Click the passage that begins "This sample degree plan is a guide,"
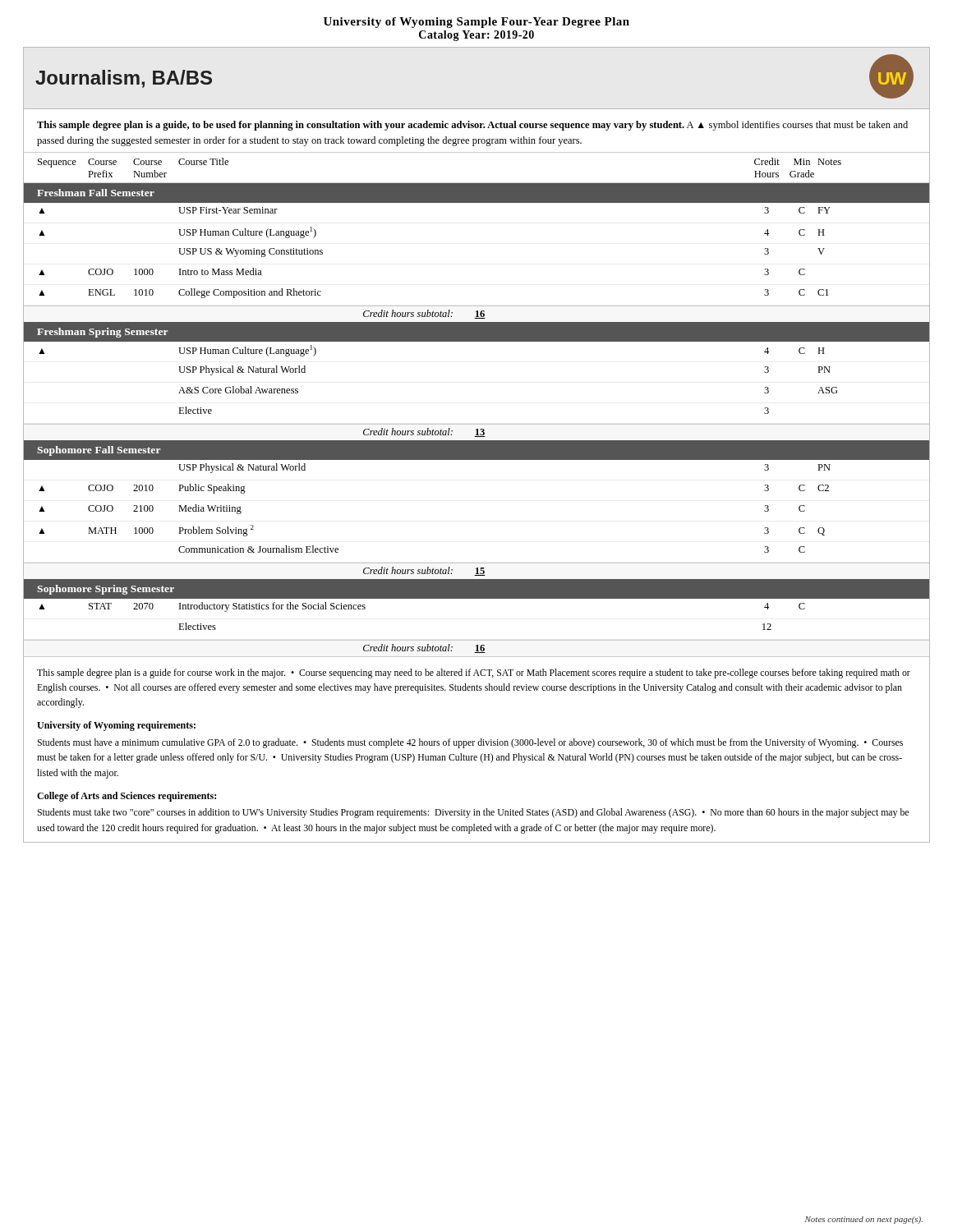 coord(472,133)
